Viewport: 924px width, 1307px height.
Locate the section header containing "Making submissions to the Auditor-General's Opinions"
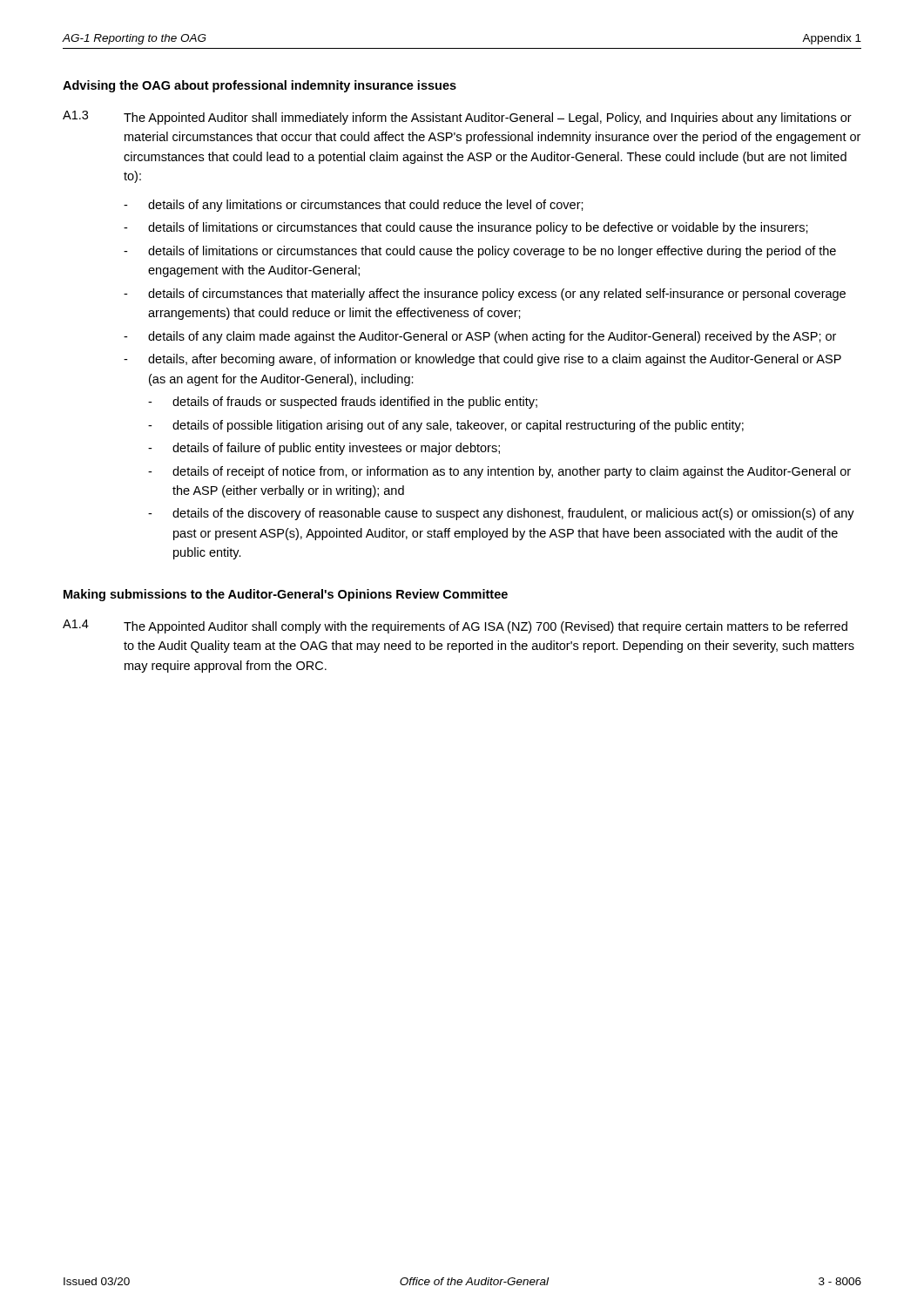coord(285,594)
